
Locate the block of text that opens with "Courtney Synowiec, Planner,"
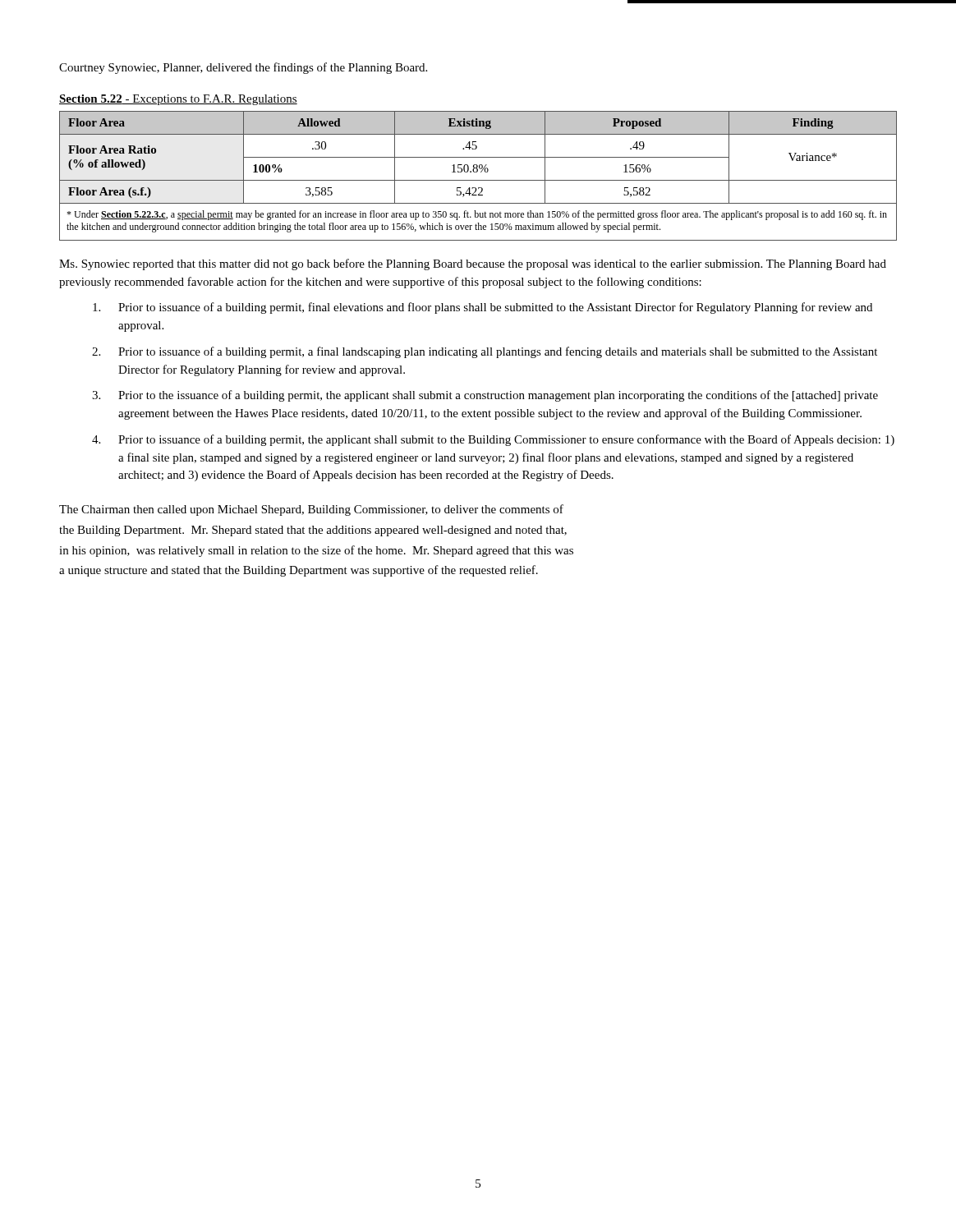coord(244,67)
